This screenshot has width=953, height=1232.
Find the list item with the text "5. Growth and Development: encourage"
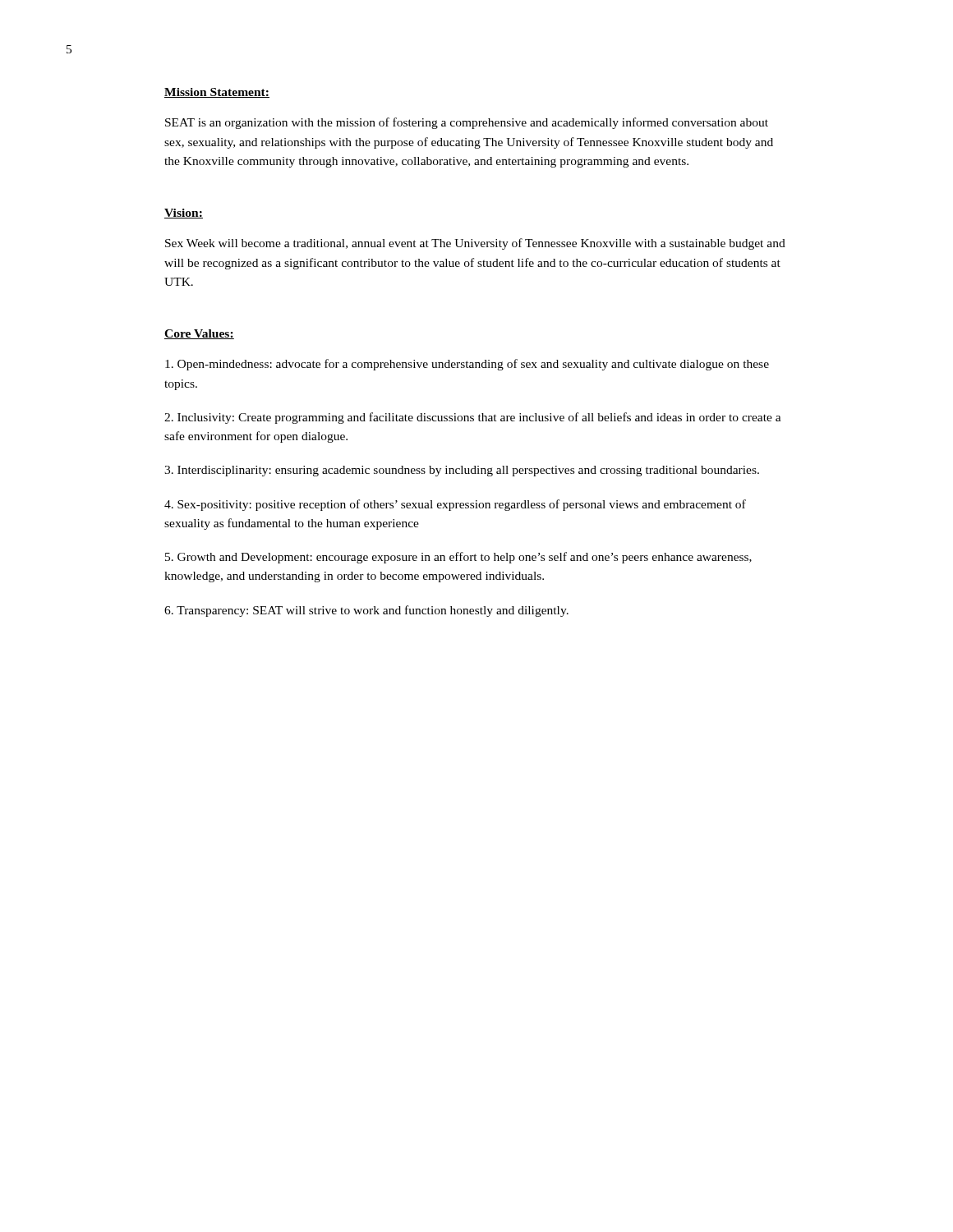(458, 566)
